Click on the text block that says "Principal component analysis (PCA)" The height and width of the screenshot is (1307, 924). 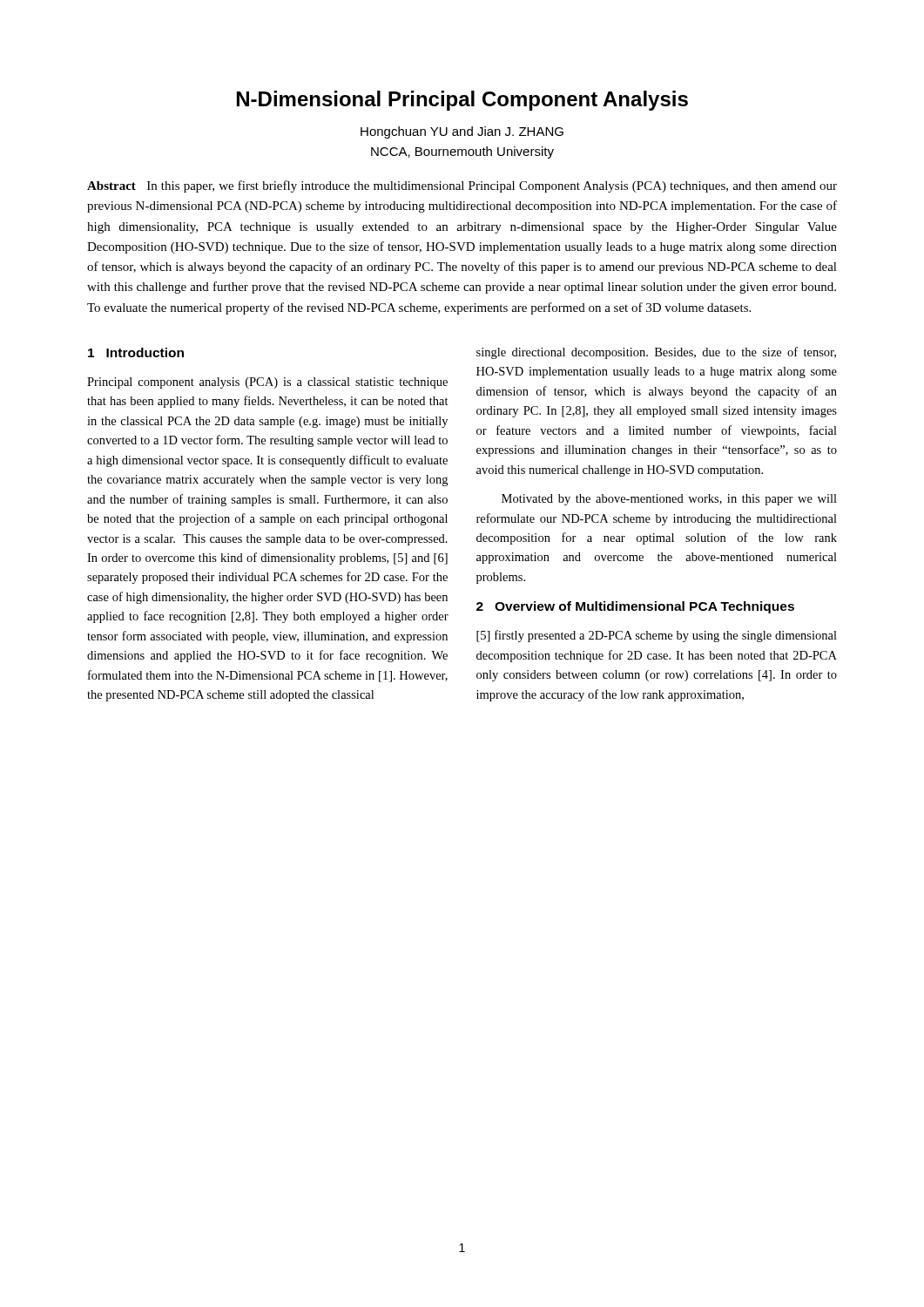[268, 538]
